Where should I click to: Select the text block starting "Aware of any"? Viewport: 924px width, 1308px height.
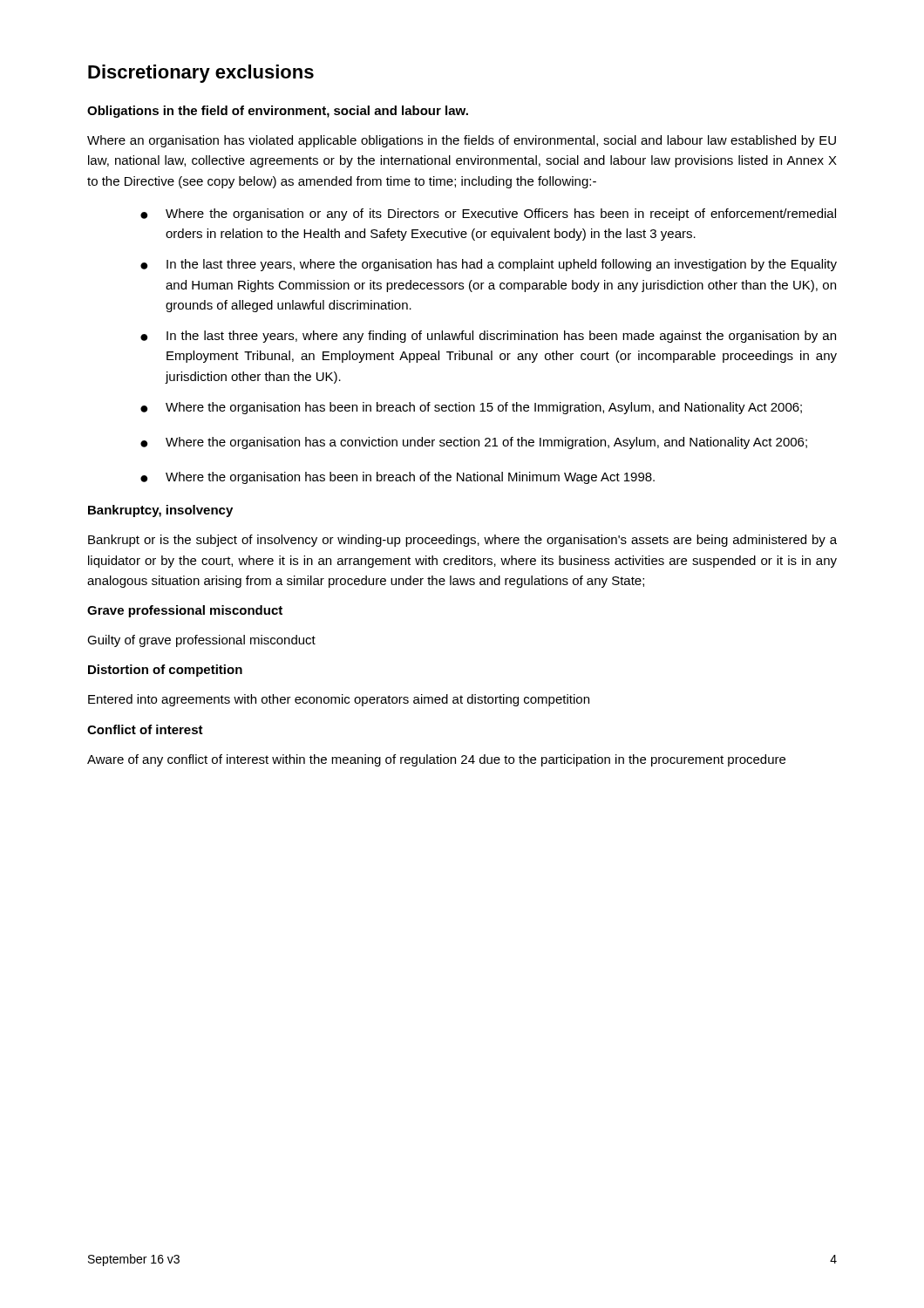point(437,759)
